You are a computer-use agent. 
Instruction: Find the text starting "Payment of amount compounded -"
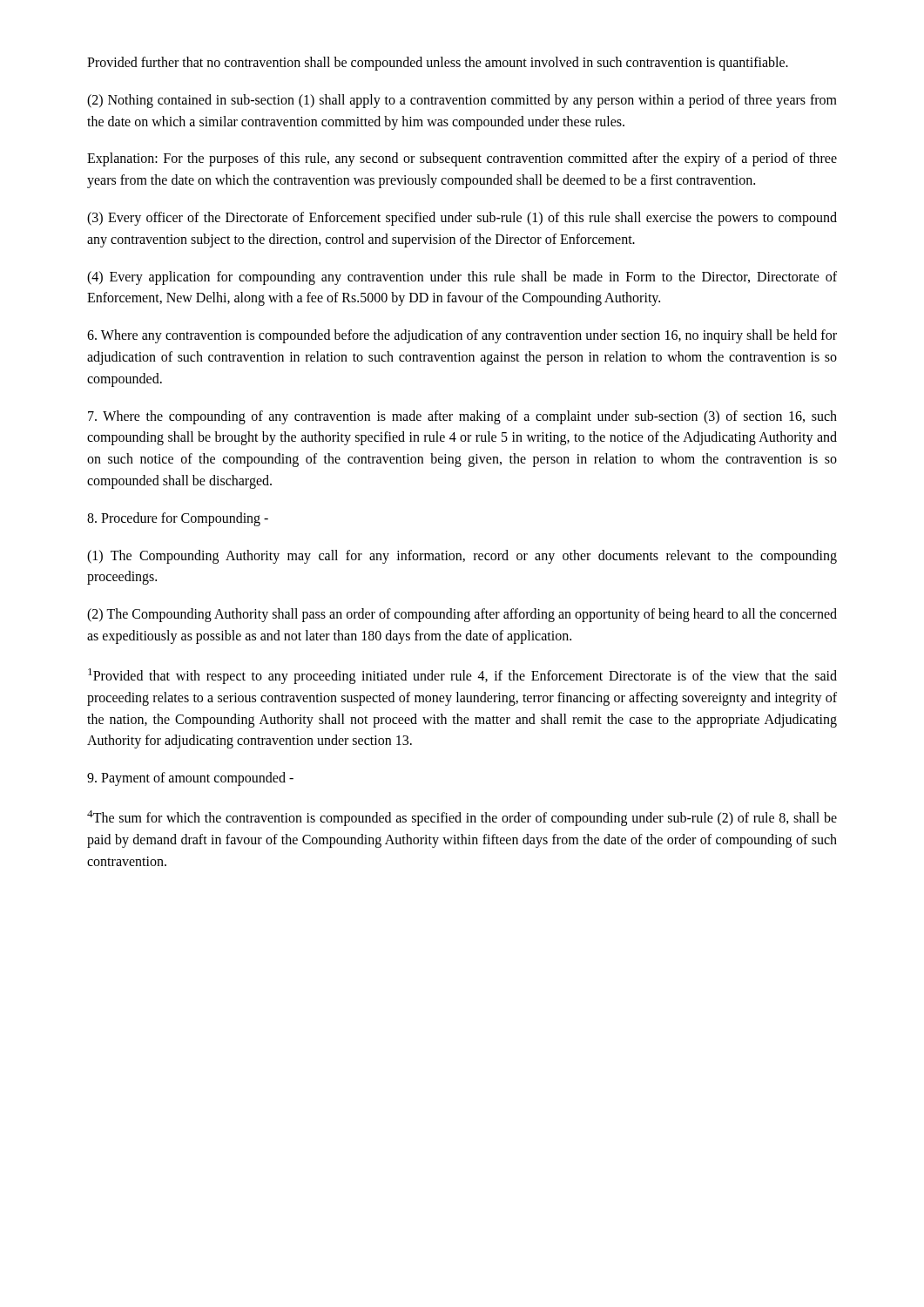190,778
